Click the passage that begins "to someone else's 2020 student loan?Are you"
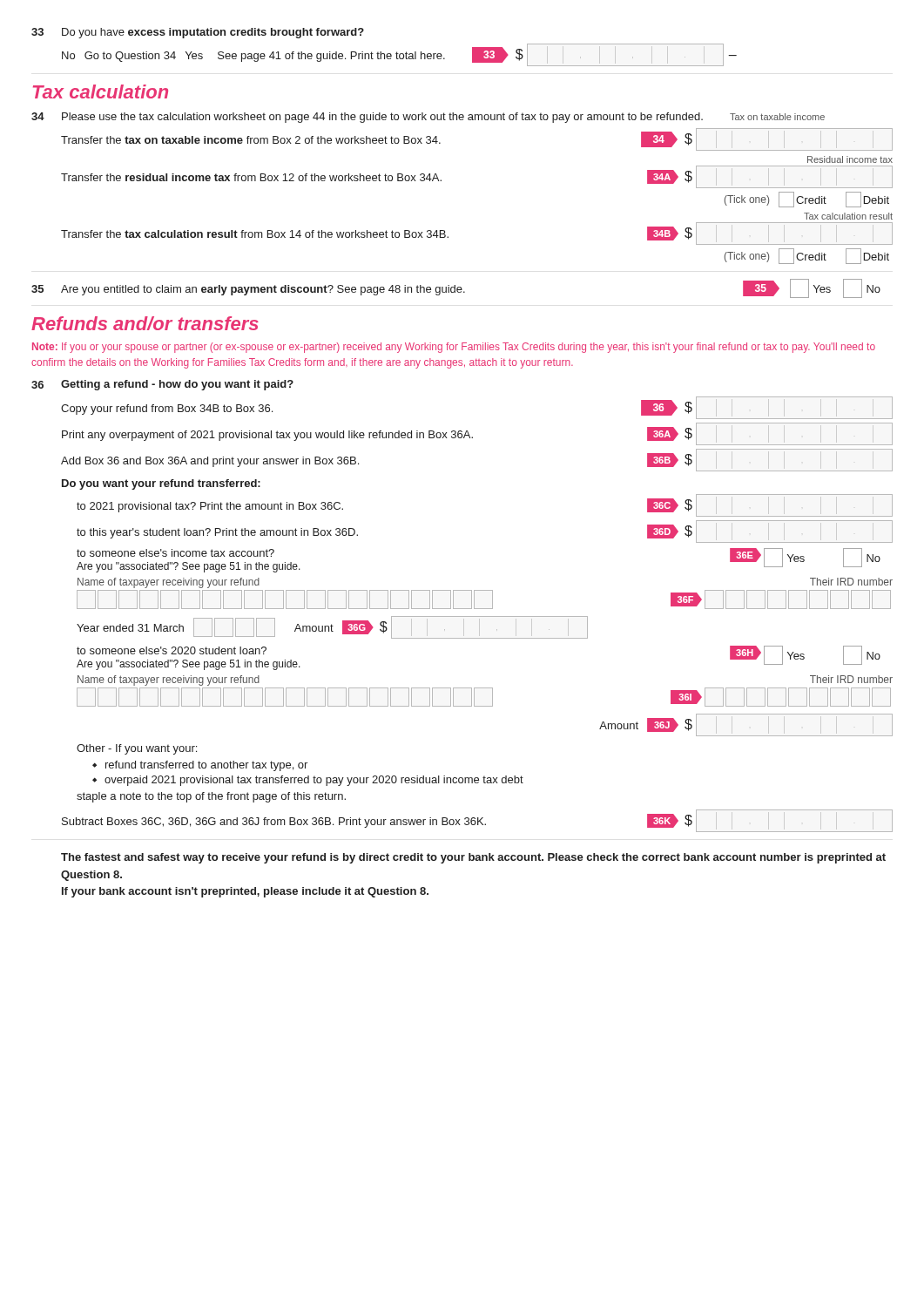The image size is (924, 1307). pos(198,662)
